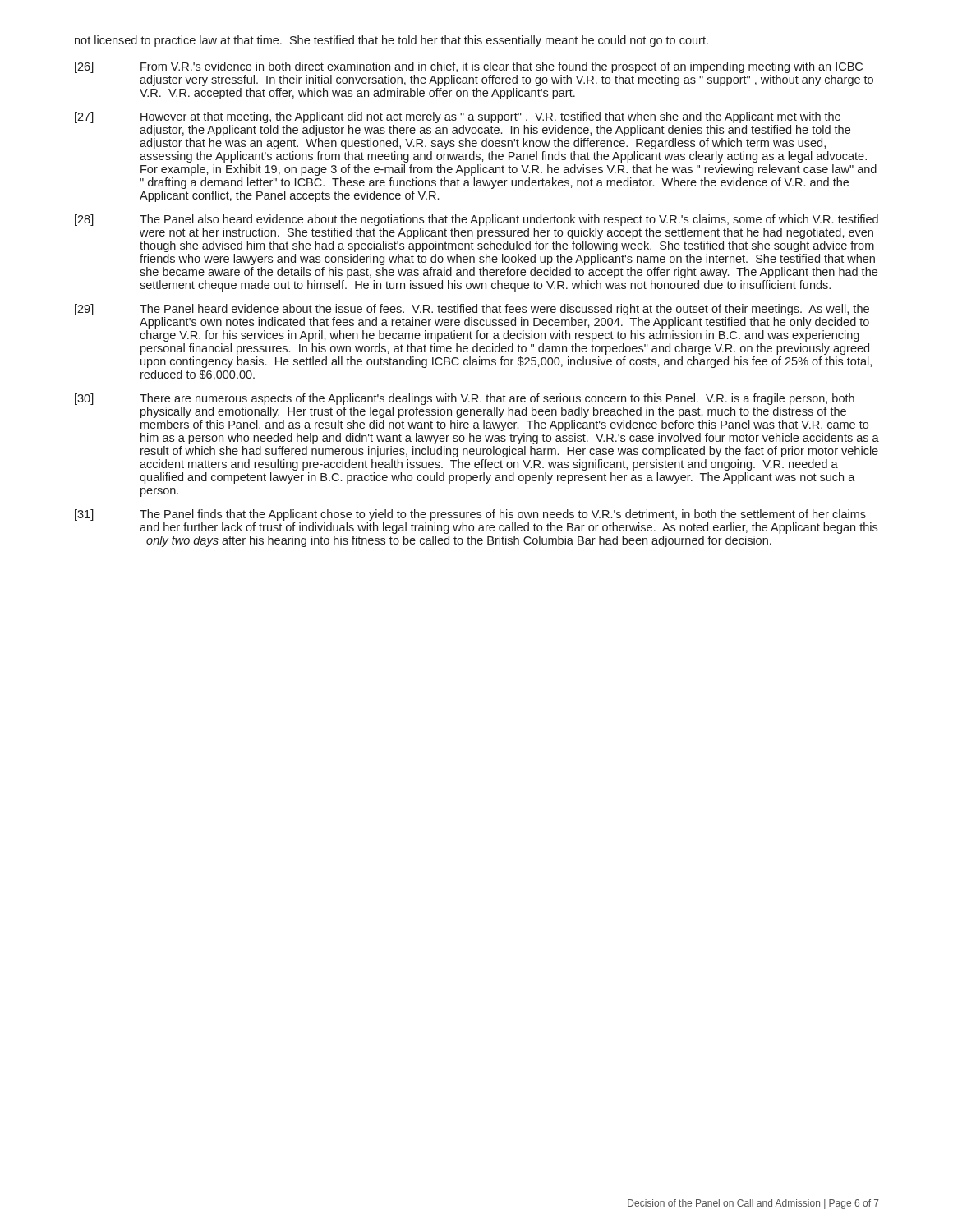953x1232 pixels.
Task: Where is the passage that starts "[27] However at that meeting, the Applicant"?
Action: 476,156
